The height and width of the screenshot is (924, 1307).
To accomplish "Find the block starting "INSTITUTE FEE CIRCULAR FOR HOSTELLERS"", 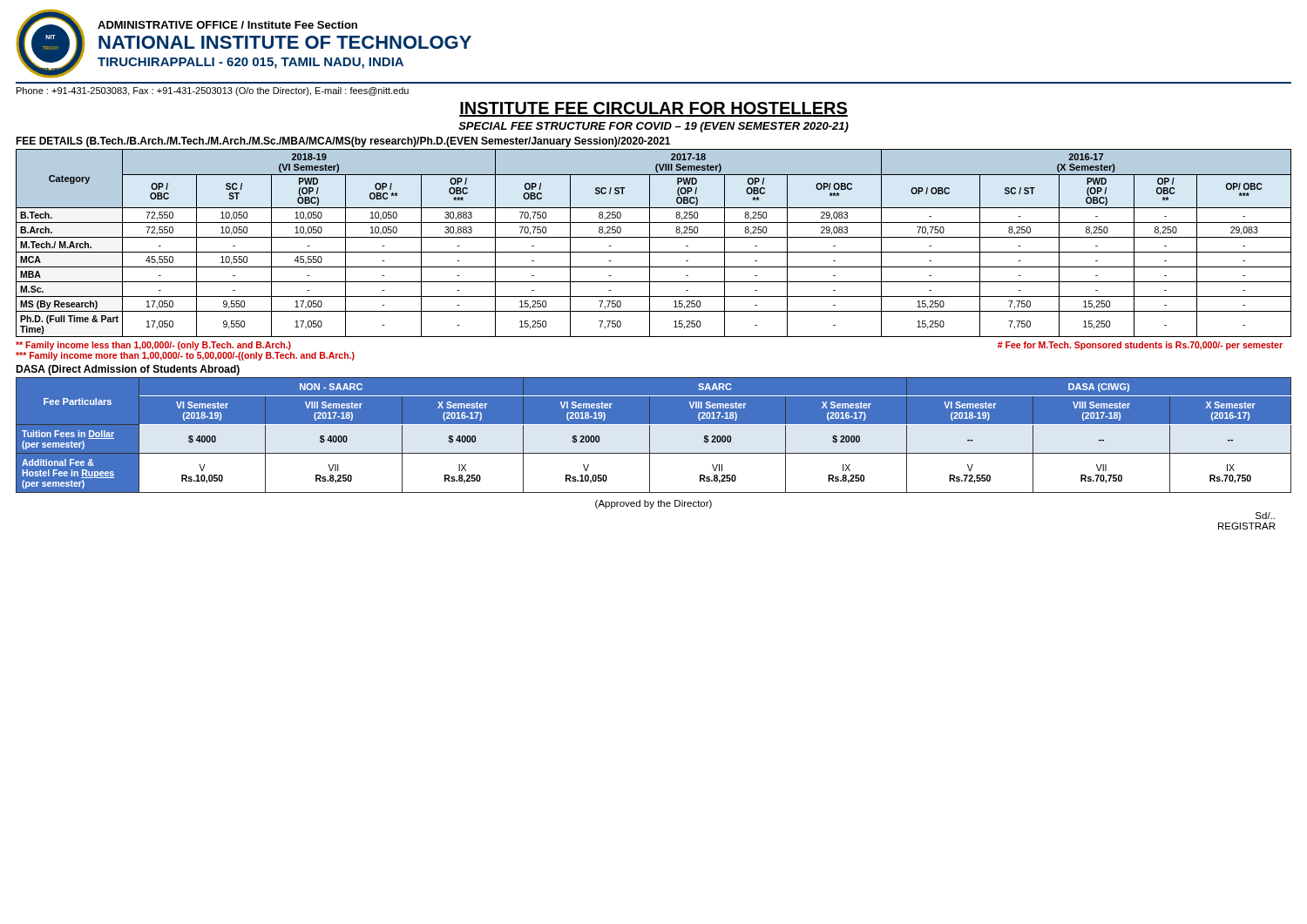I will click(x=654, y=108).
